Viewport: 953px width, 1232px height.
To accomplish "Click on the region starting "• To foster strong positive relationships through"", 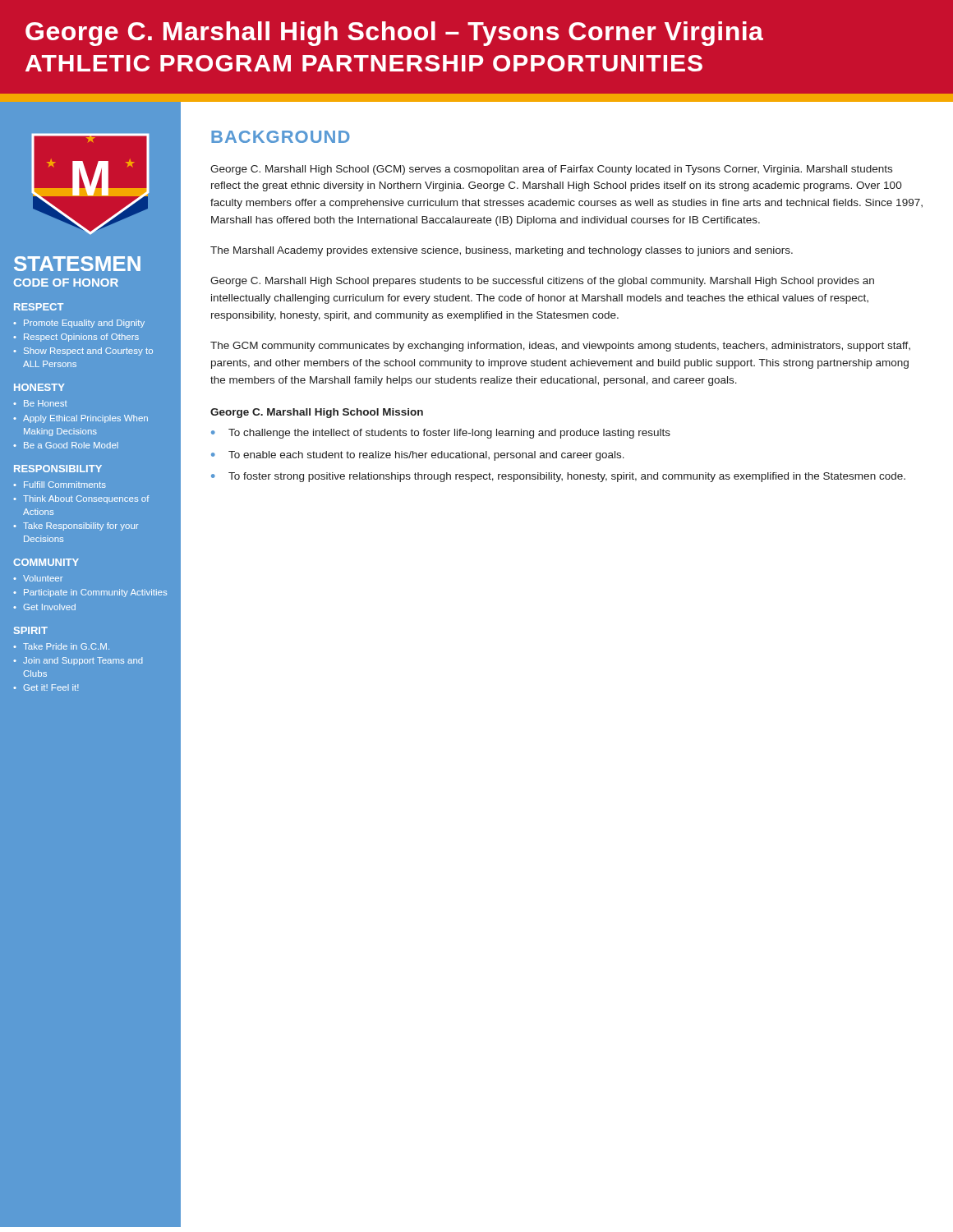I will pos(558,477).
